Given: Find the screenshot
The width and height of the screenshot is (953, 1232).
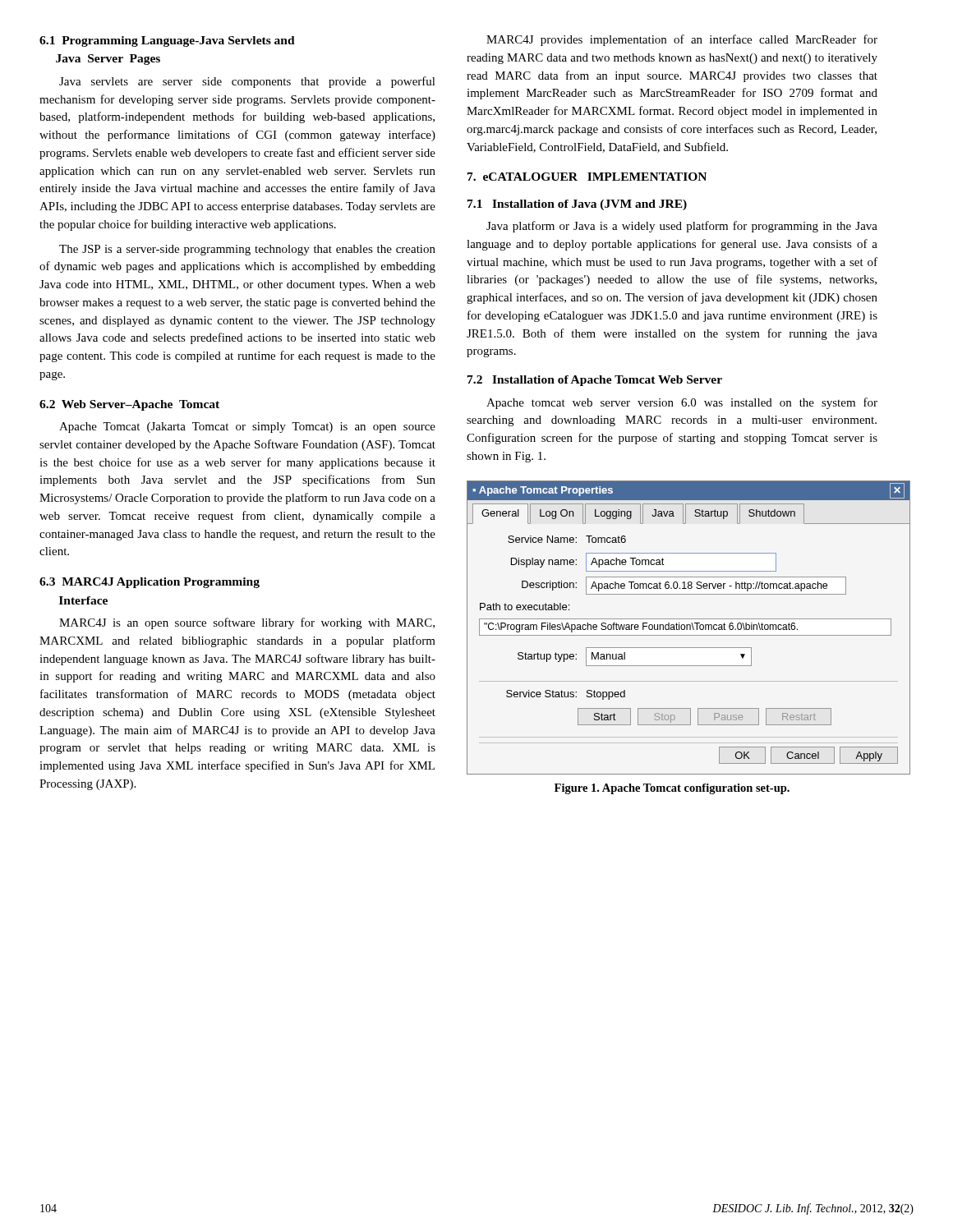Looking at the screenshot, I should pos(672,628).
